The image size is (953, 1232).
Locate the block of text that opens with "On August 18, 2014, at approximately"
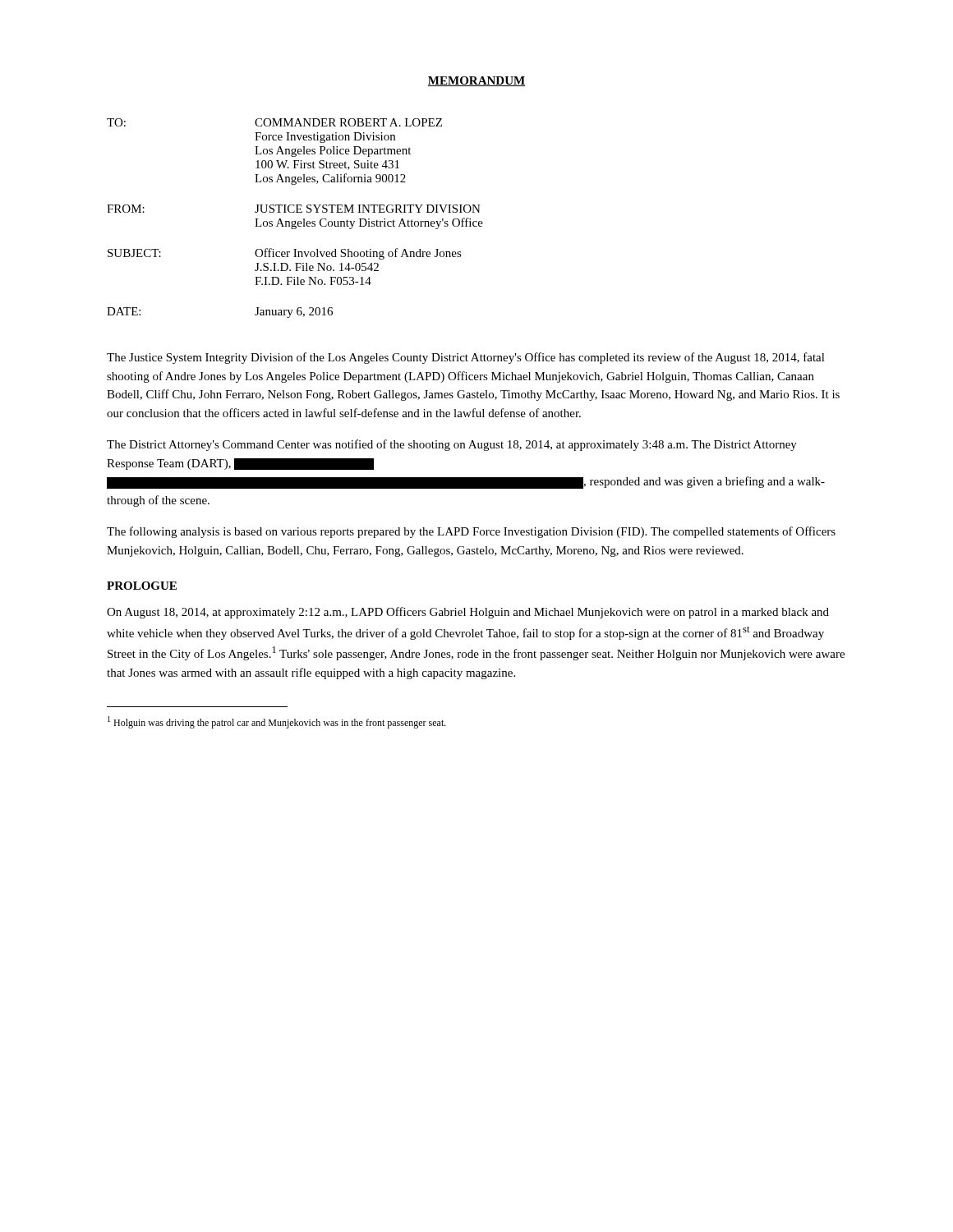(476, 642)
